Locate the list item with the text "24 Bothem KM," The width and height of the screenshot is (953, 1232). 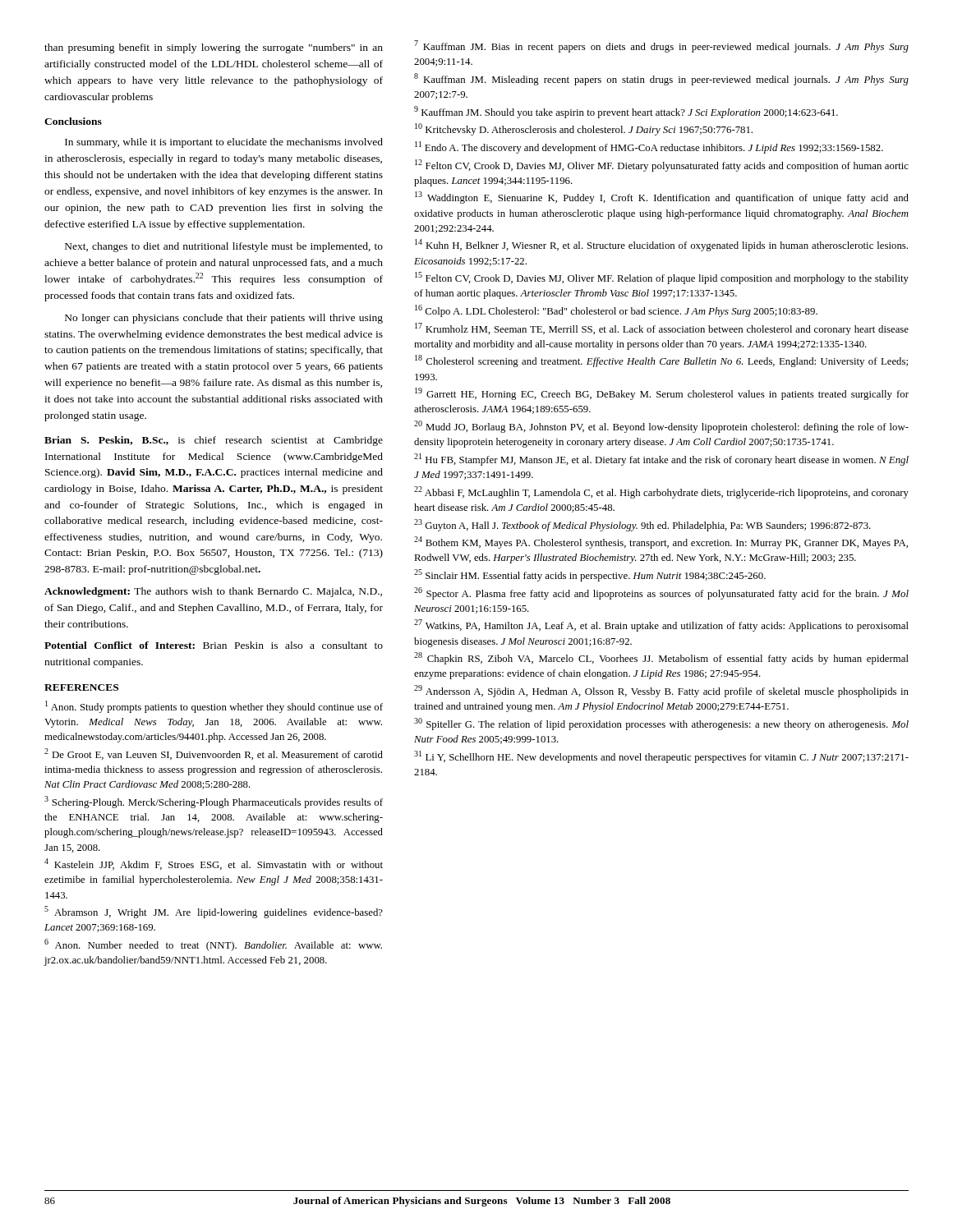[661, 550]
